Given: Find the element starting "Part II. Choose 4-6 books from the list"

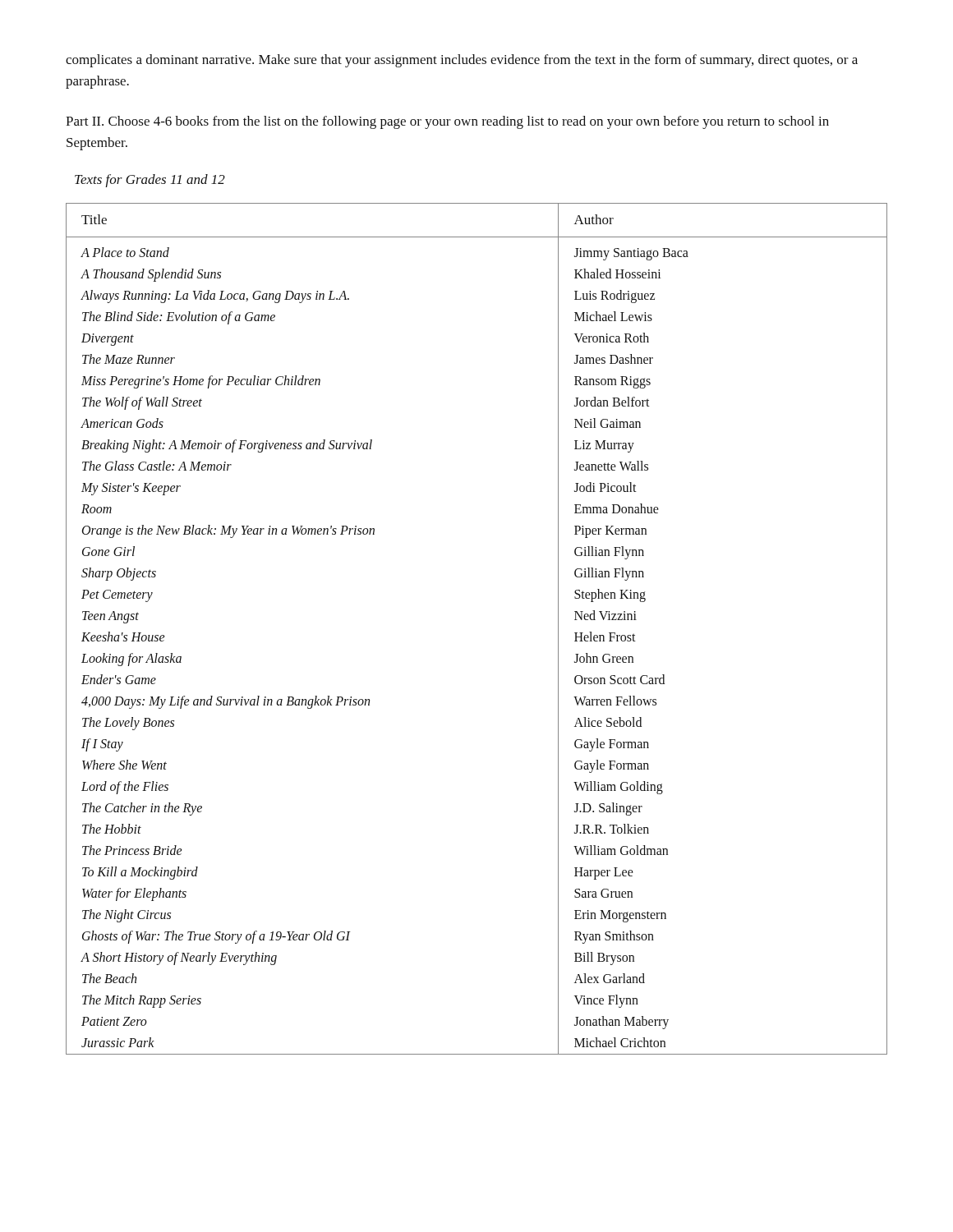Looking at the screenshot, I should click(x=447, y=132).
